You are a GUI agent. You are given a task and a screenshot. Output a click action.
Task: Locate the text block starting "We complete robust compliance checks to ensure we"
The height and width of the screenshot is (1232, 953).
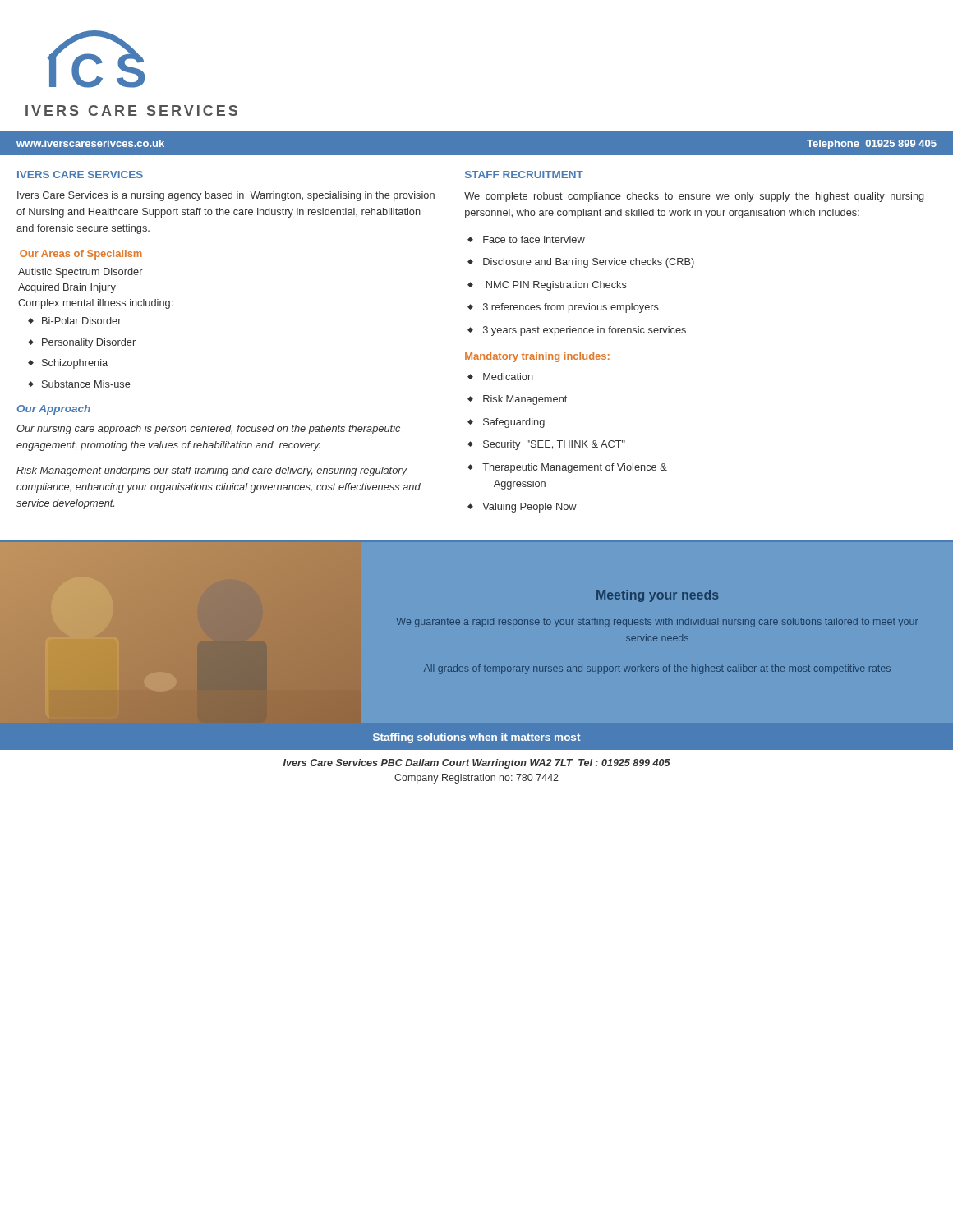(x=694, y=204)
